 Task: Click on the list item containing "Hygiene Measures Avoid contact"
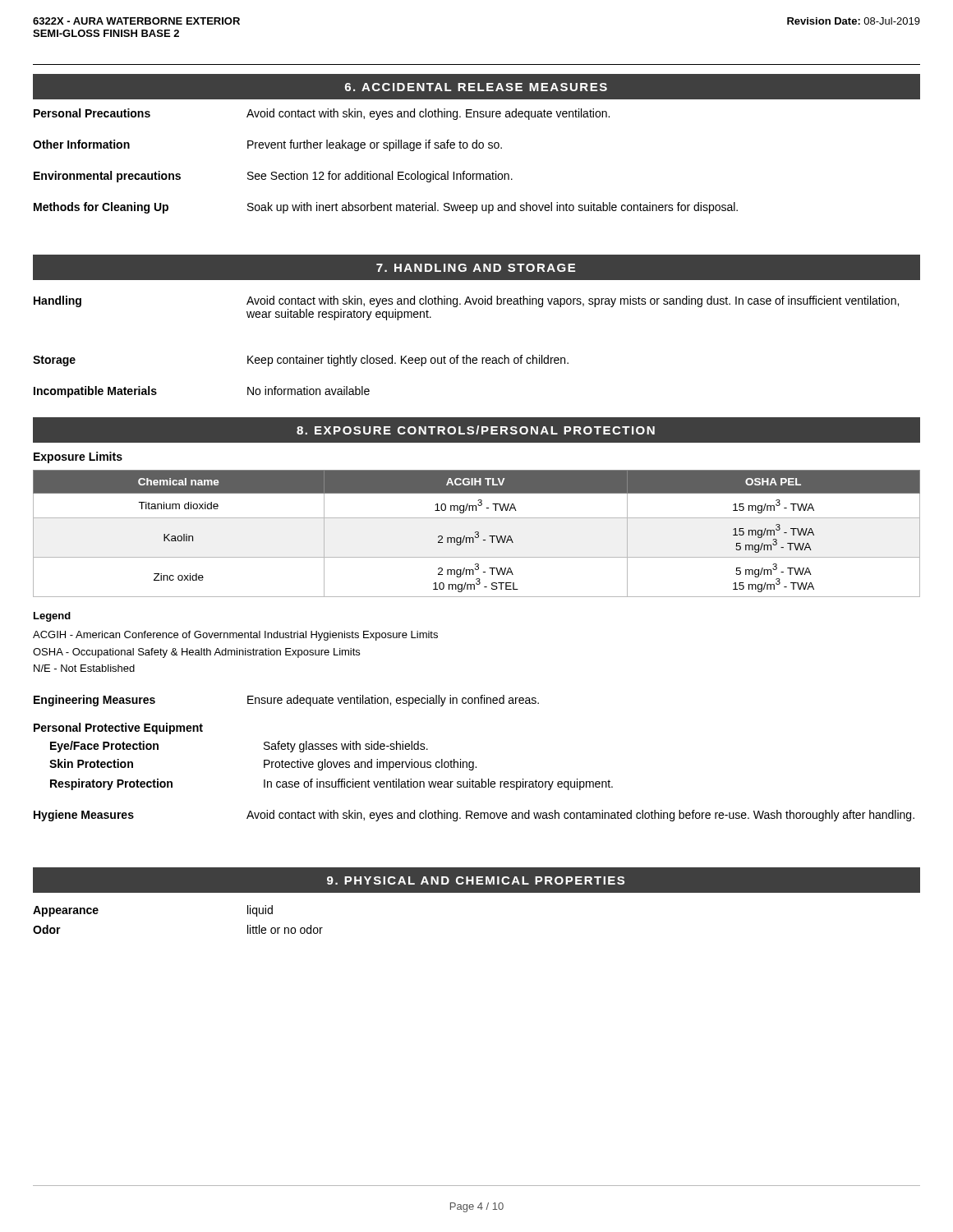[474, 815]
